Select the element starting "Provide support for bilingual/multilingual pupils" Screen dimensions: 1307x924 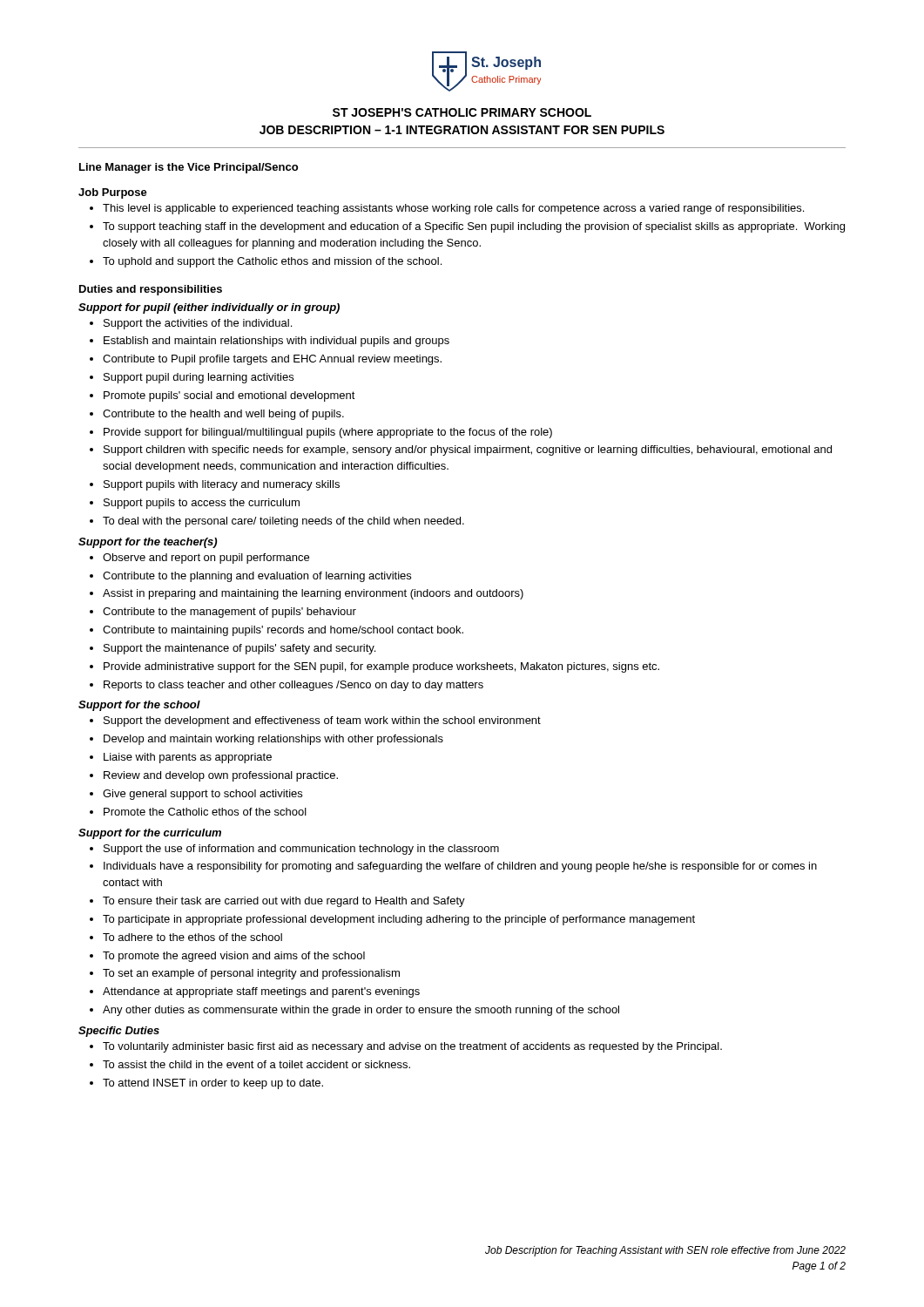tap(328, 431)
